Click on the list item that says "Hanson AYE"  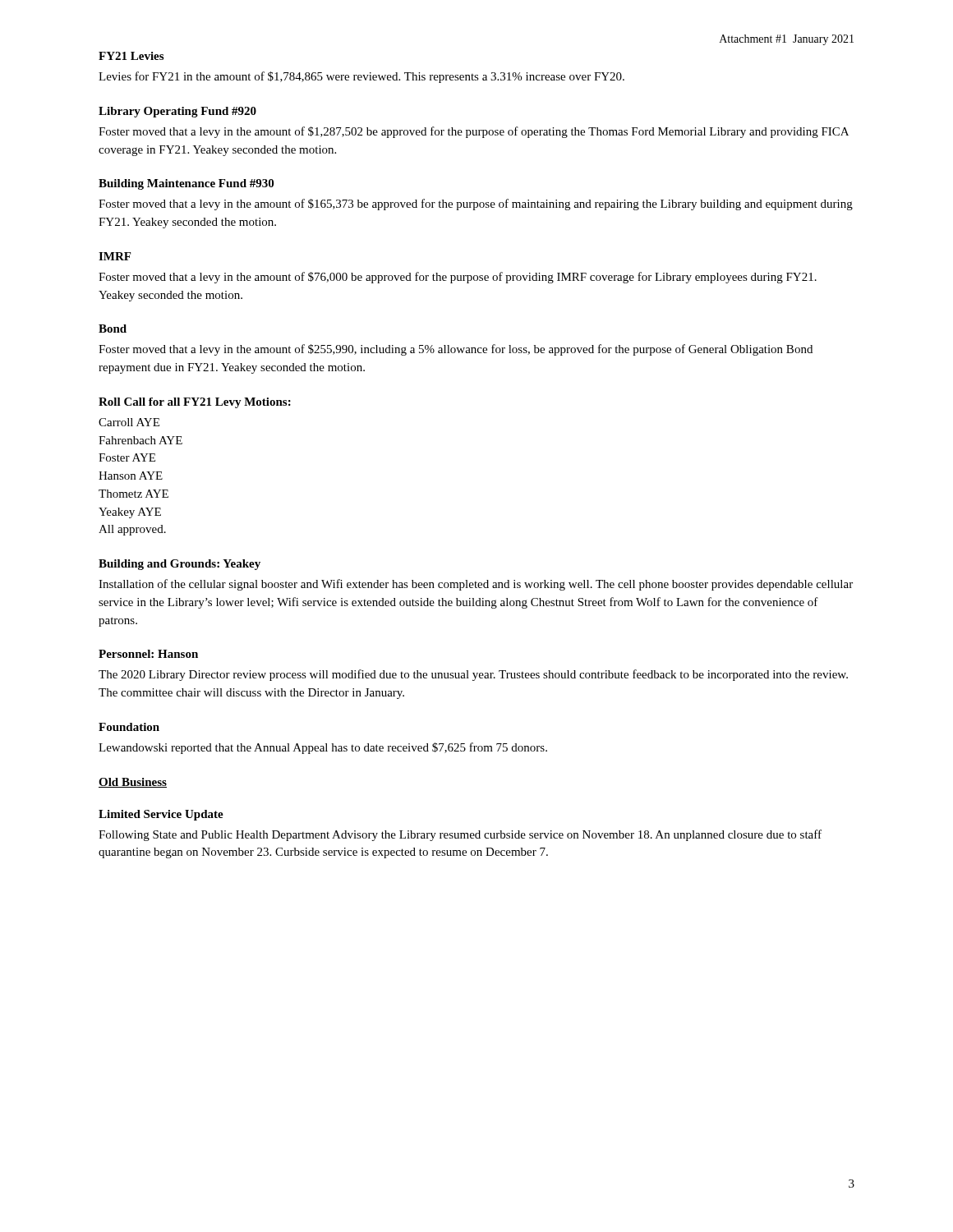[131, 476]
